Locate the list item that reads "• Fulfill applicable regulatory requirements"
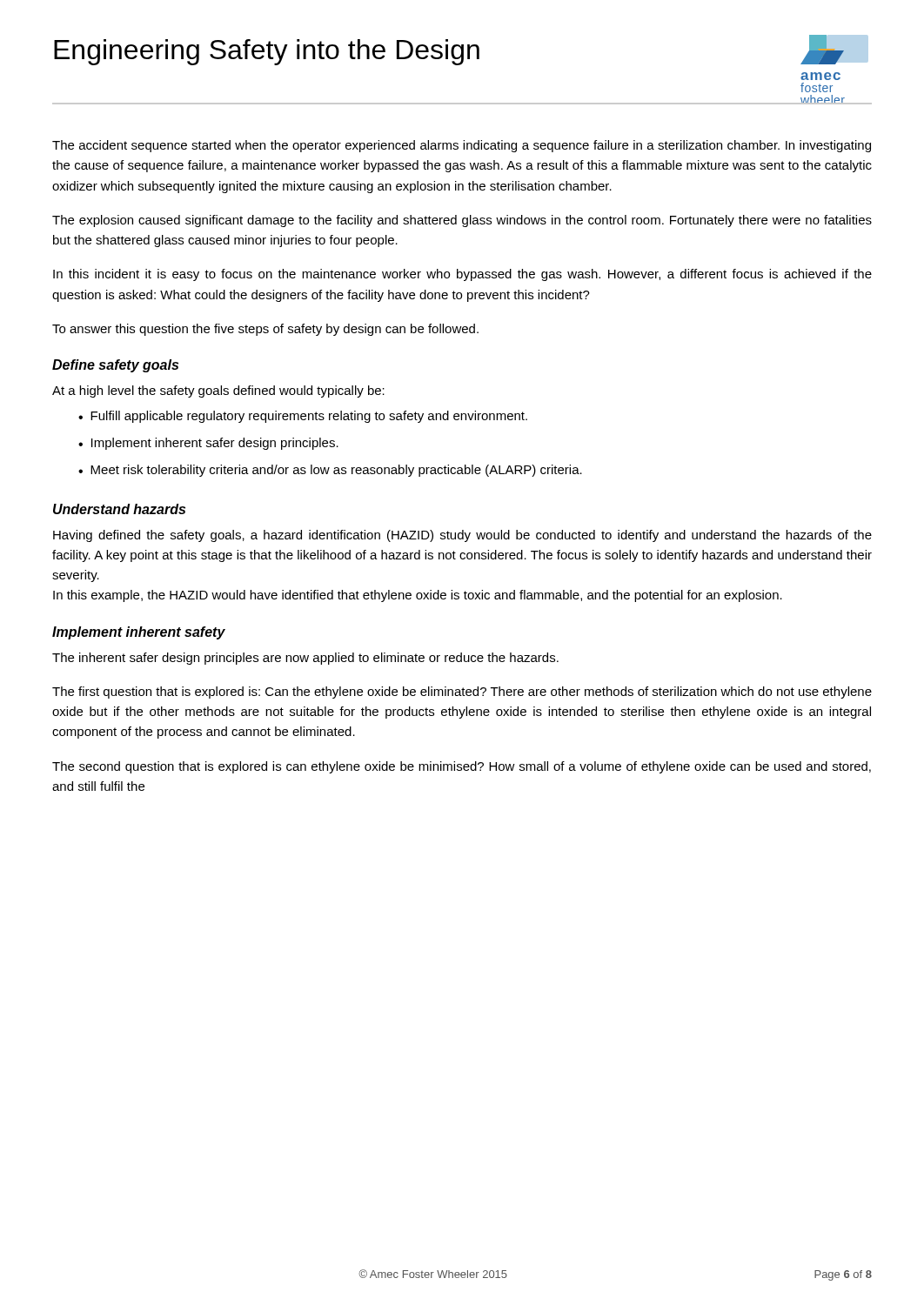This screenshot has width=924, height=1305. pyautogui.click(x=475, y=417)
